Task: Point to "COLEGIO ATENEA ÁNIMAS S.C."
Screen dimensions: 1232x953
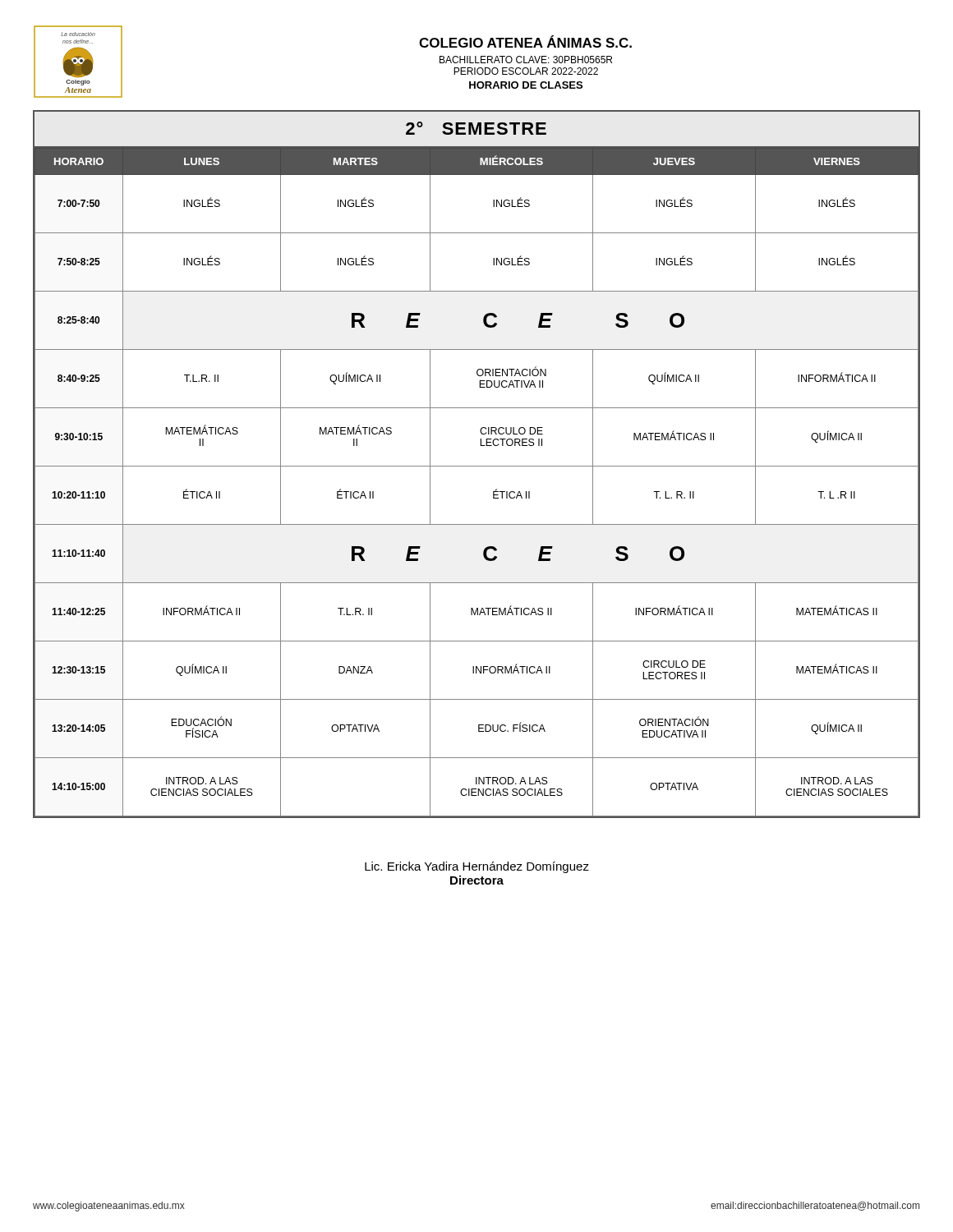Action: (x=526, y=43)
